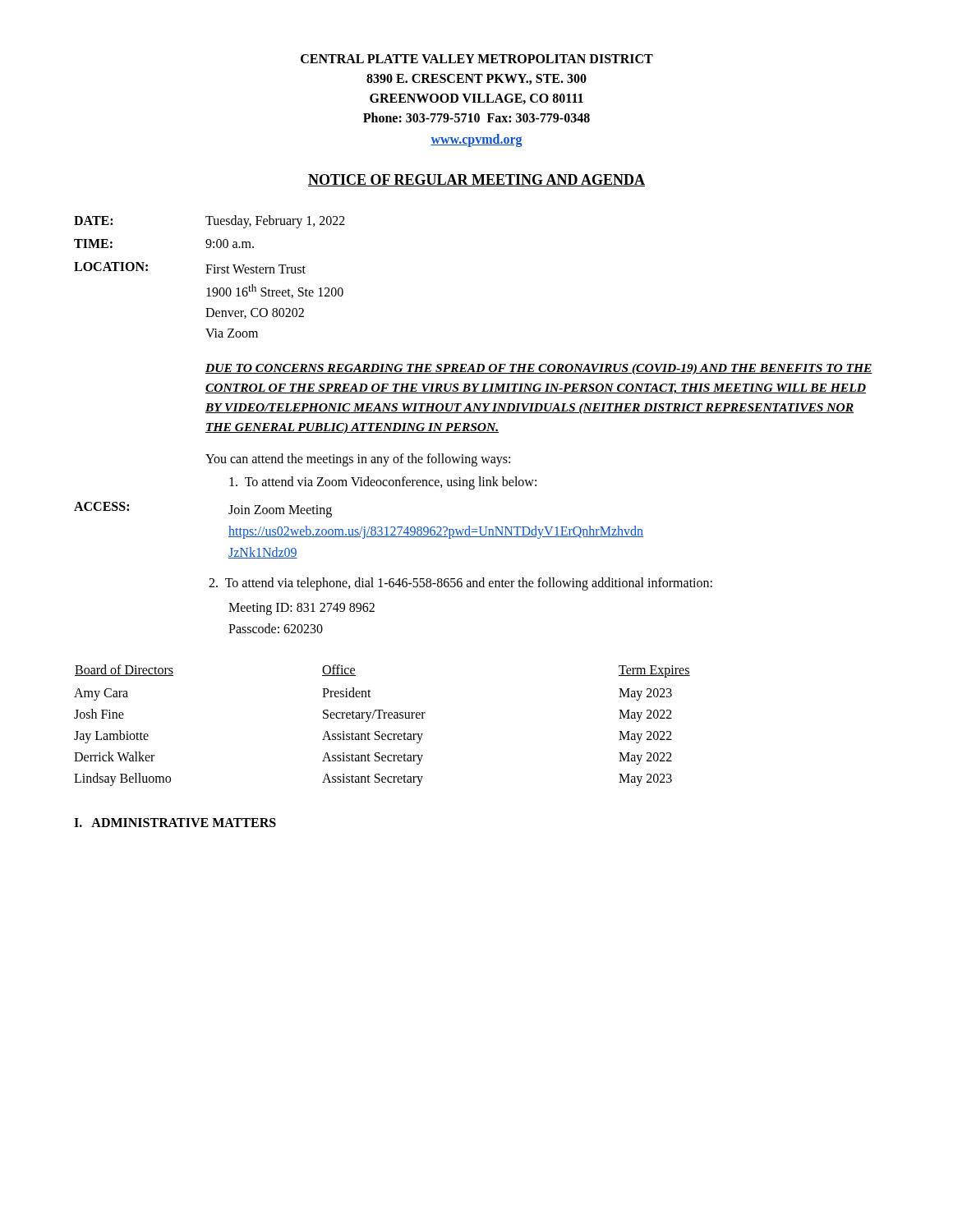Where is the passage that starts "DUE TO CONCERNS REGARDING THE"?
This screenshot has height=1232, width=953.
539,397
